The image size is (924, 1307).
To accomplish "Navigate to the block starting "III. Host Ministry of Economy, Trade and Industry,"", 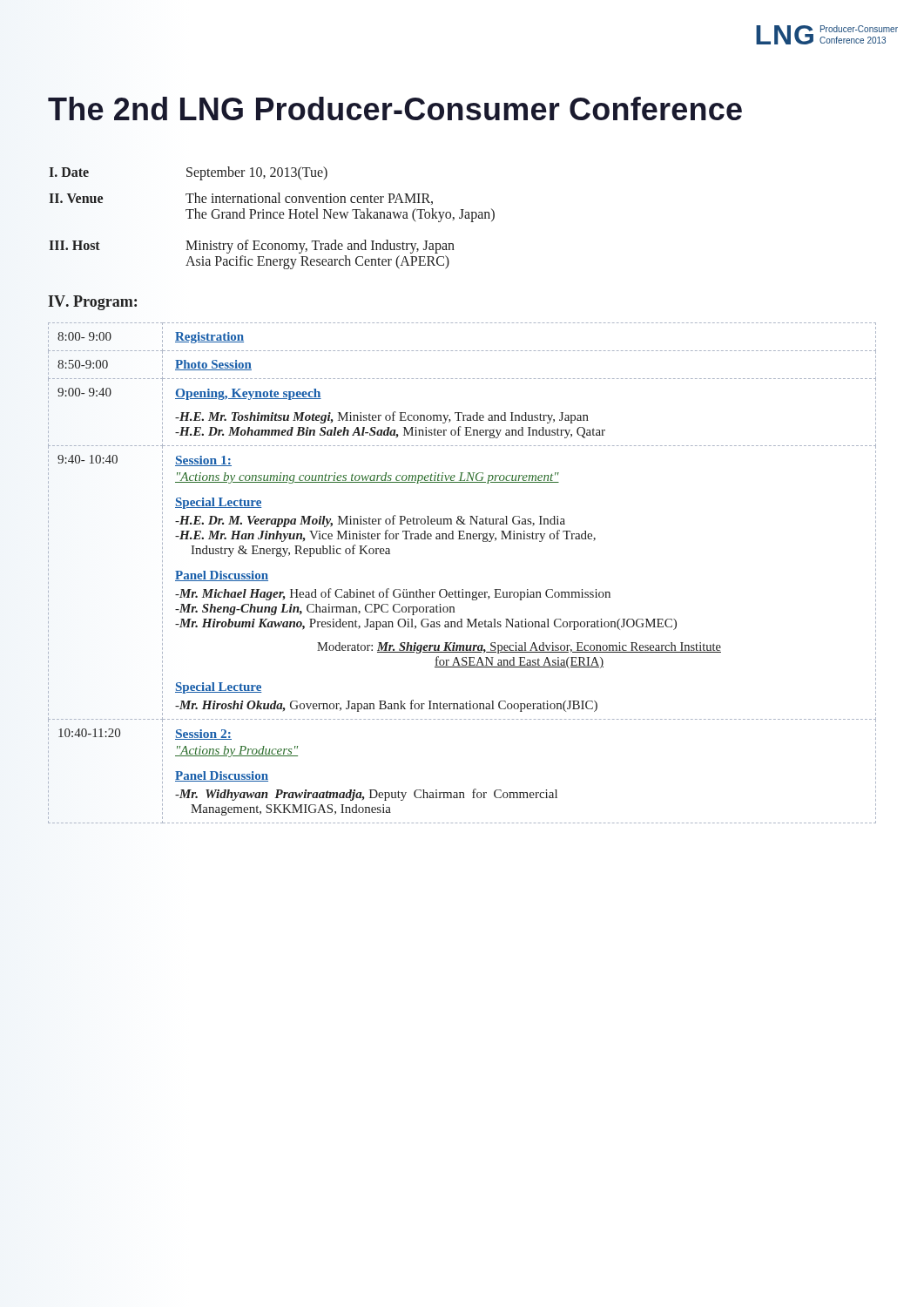I will (462, 255).
